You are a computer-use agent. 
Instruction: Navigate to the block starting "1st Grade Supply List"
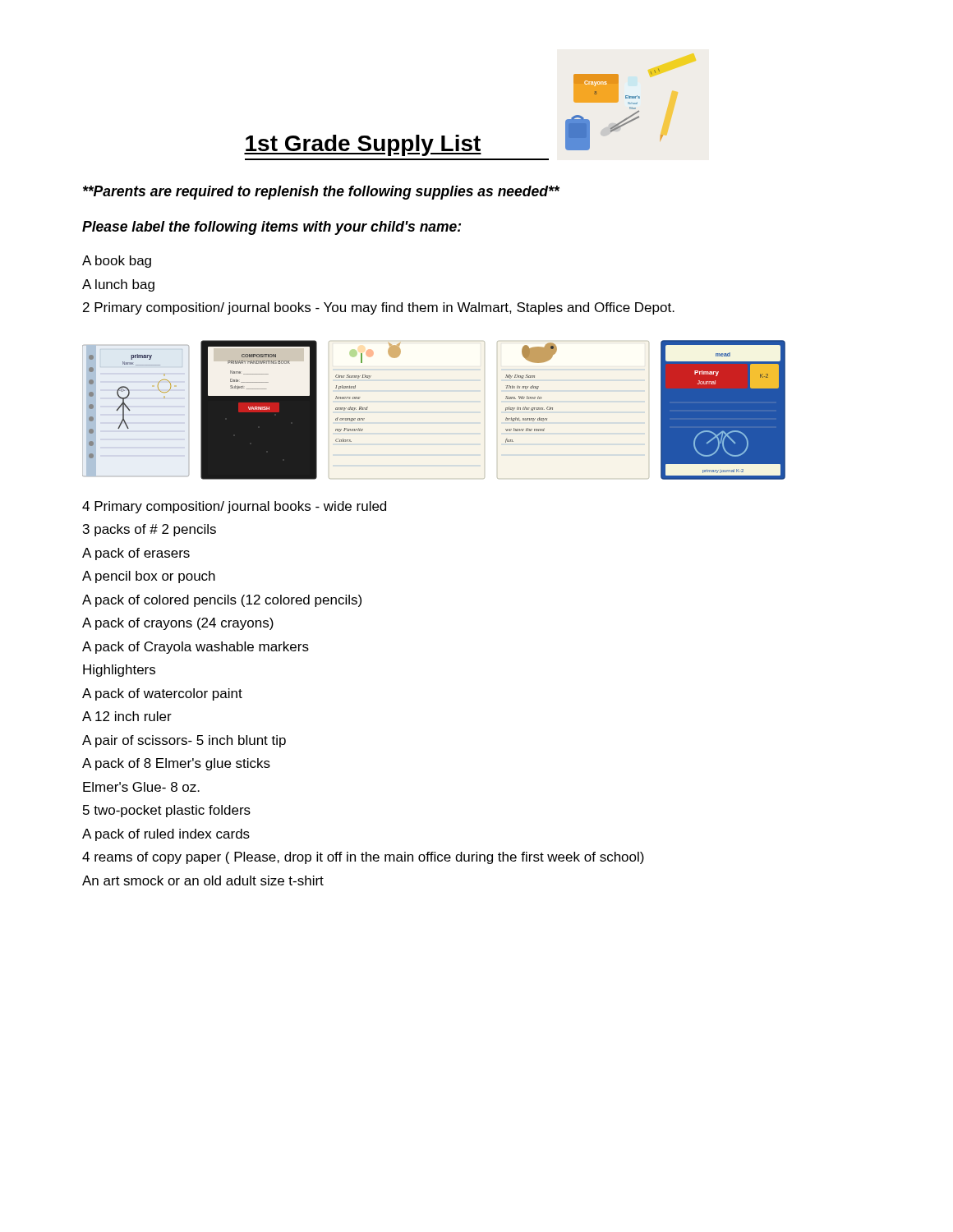click(x=396, y=145)
